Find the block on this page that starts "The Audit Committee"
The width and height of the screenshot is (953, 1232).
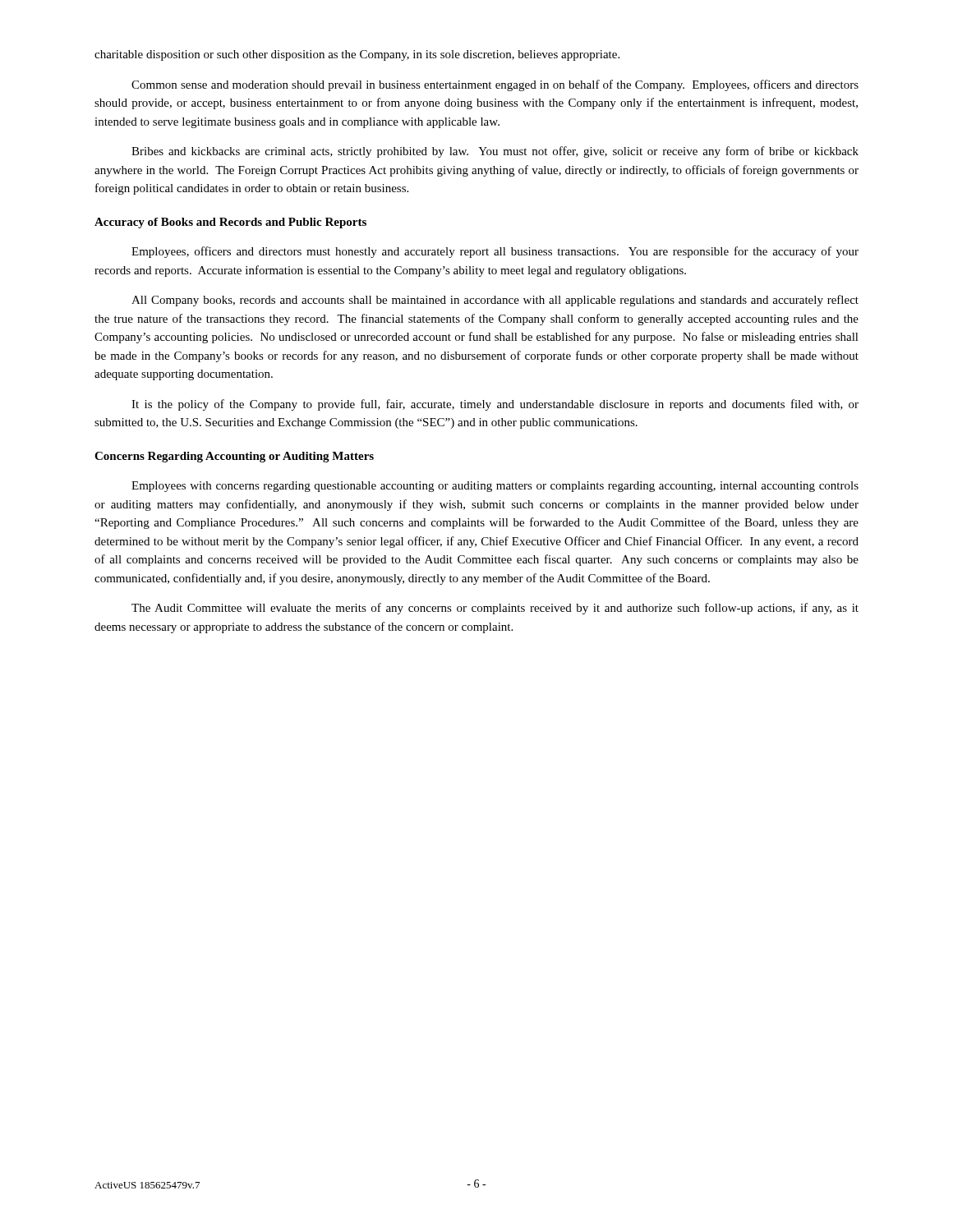(x=476, y=617)
